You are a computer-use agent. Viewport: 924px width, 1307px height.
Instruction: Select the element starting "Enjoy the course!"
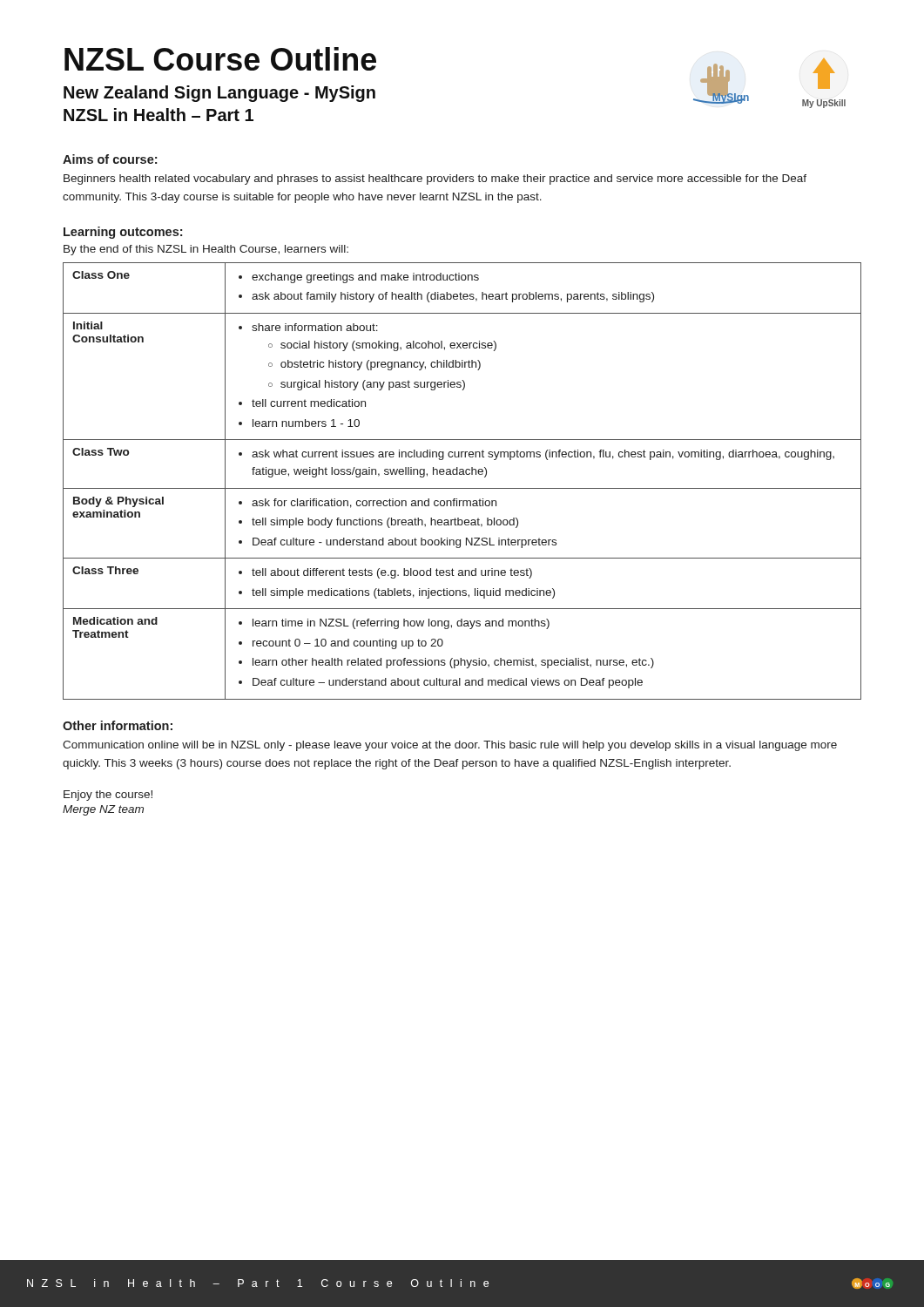[x=108, y=795]
